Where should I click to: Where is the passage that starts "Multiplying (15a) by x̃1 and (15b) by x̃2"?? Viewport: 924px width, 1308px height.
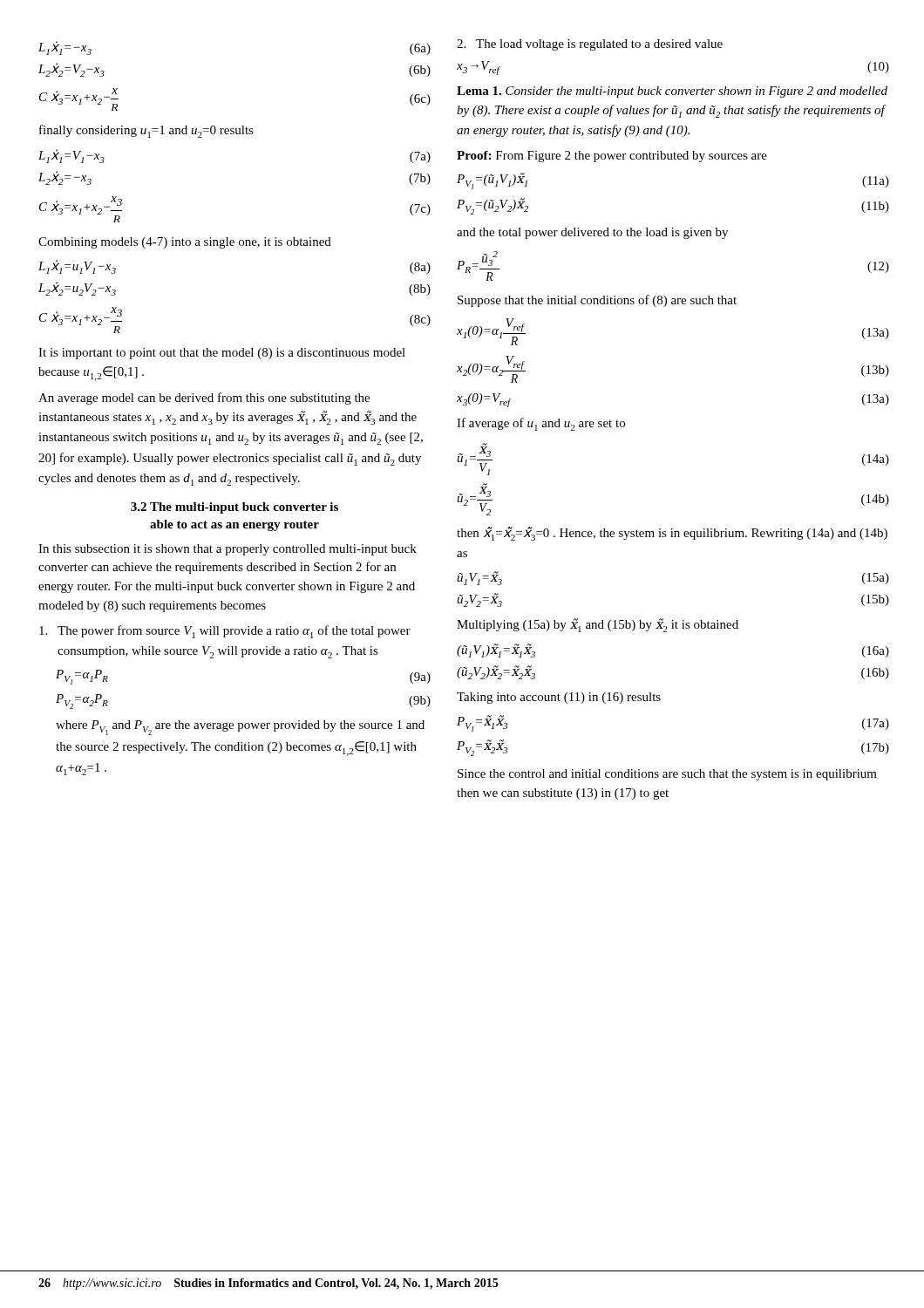598,625
